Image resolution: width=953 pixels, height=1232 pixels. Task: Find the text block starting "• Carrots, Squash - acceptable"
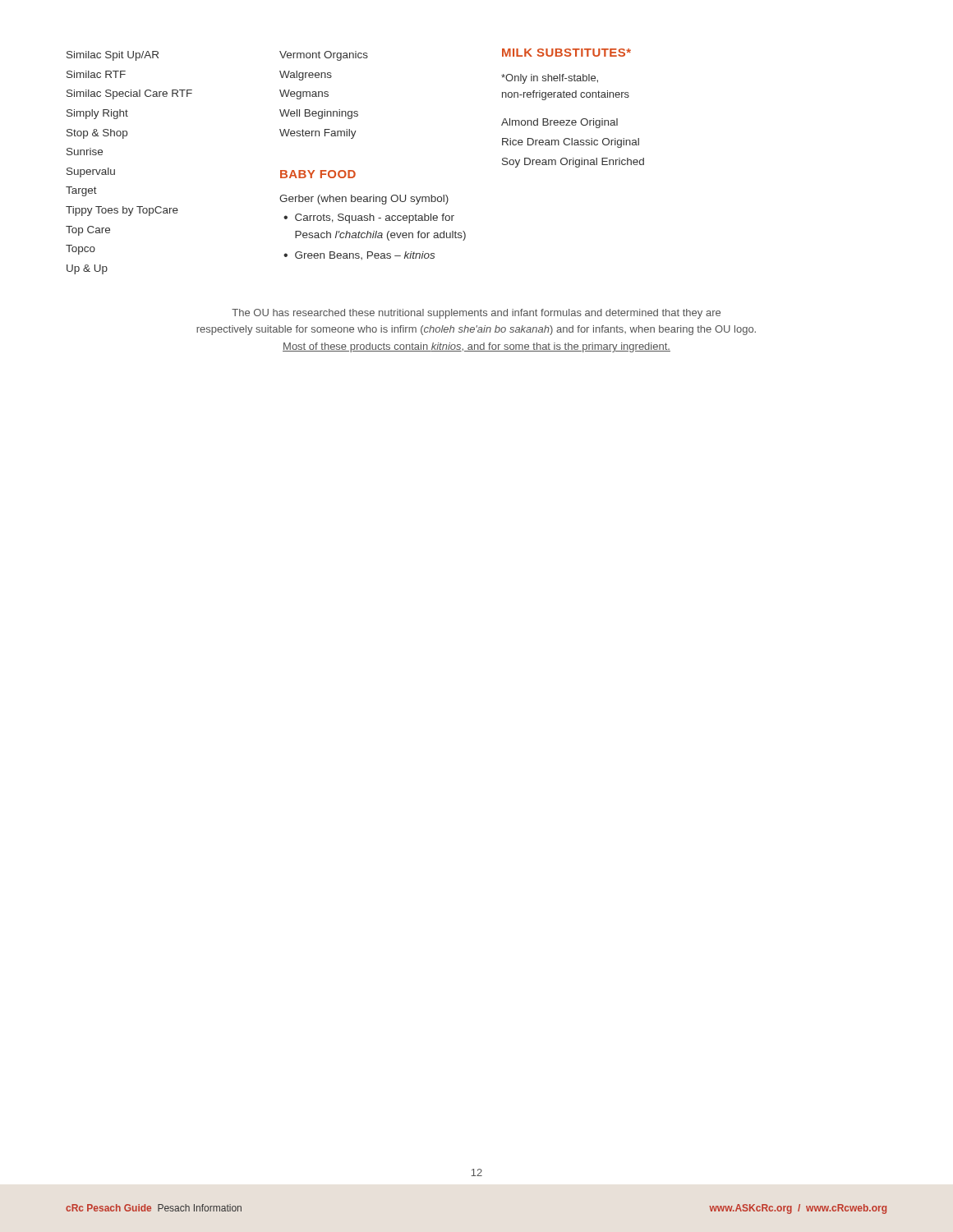coord(376,226)
